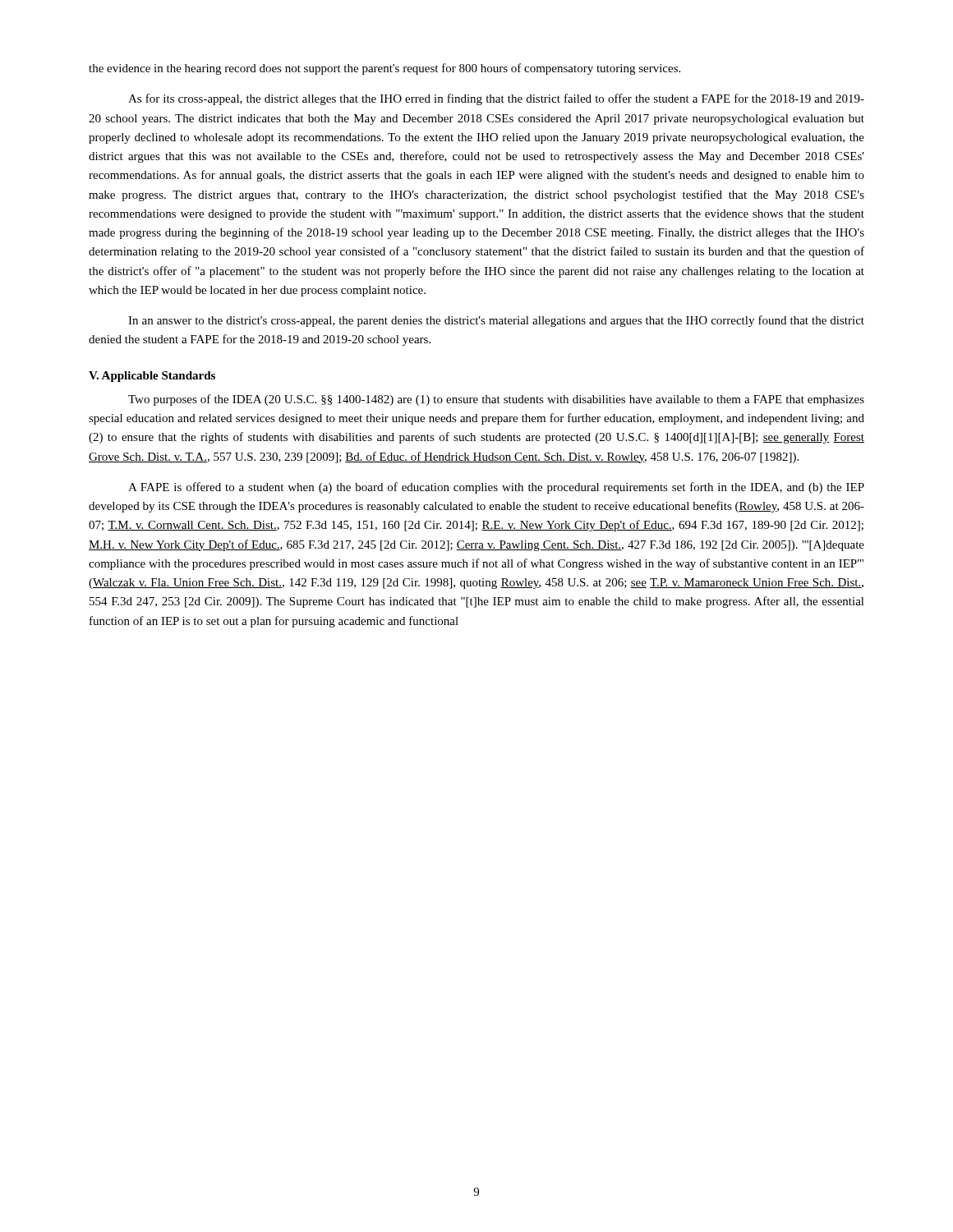Locate the region starting "the evidence in the hearing record does"

[476, 69]
